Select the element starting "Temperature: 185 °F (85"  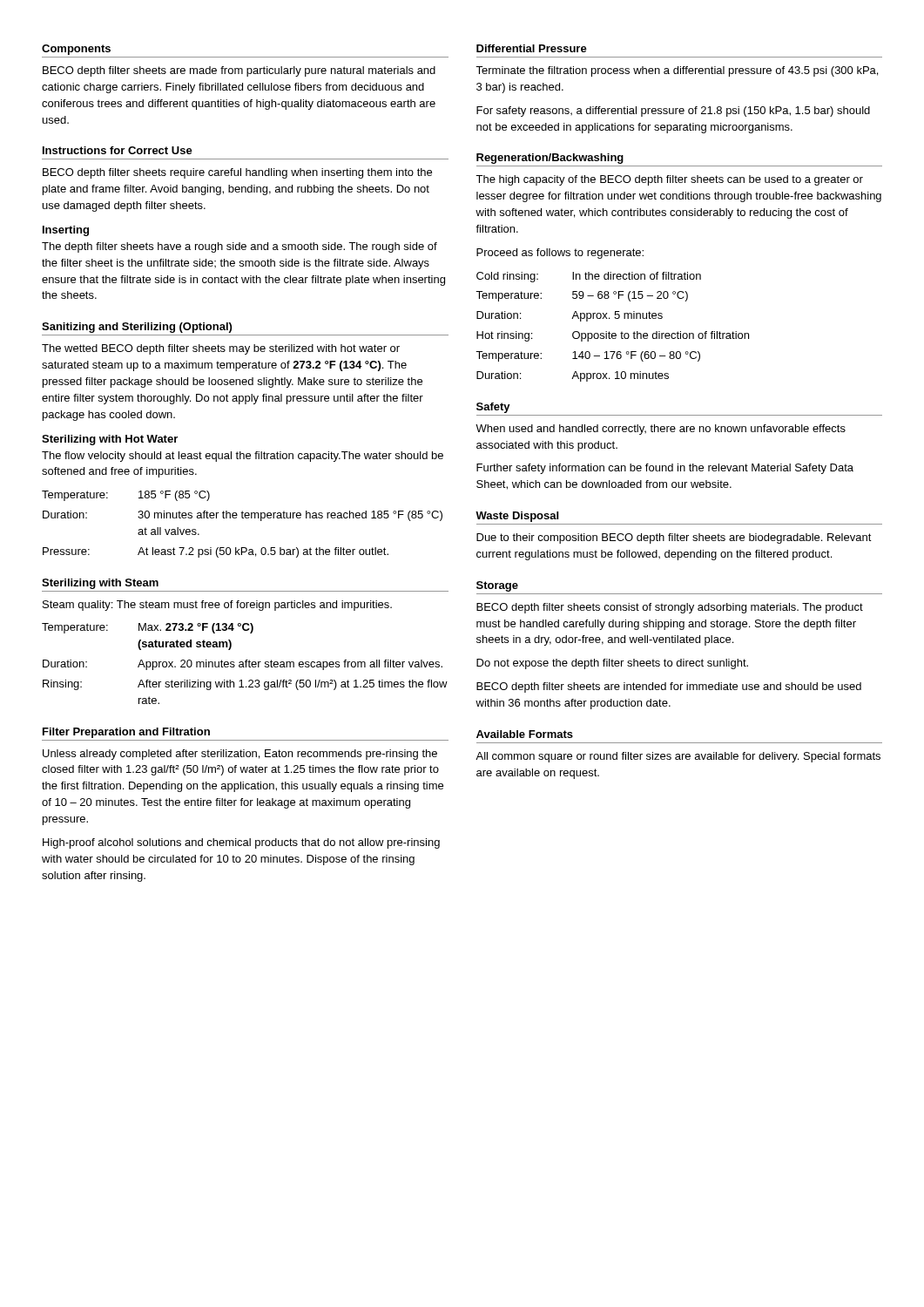tap(73, 495)
